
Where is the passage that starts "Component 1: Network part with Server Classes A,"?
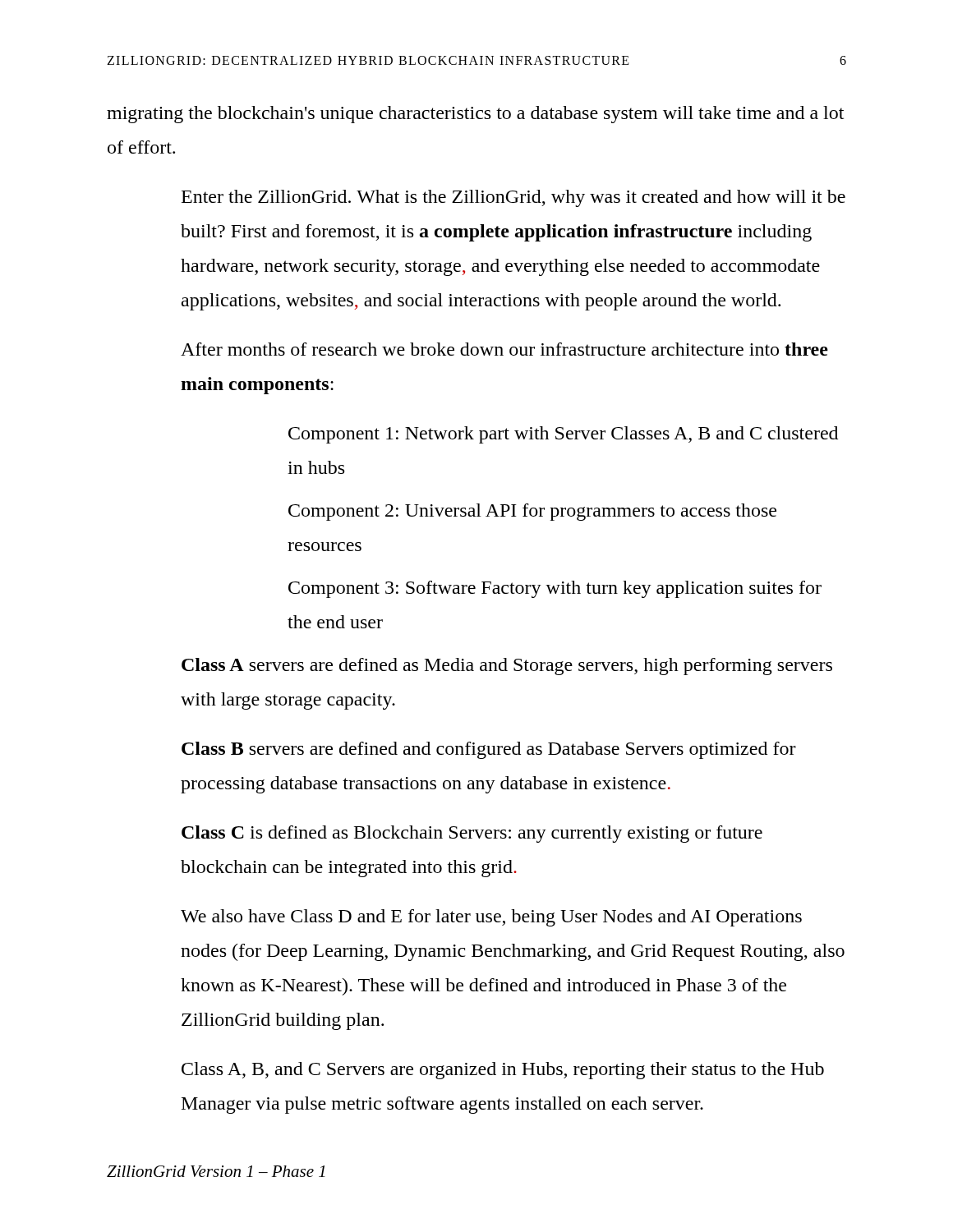coord(563,450)
